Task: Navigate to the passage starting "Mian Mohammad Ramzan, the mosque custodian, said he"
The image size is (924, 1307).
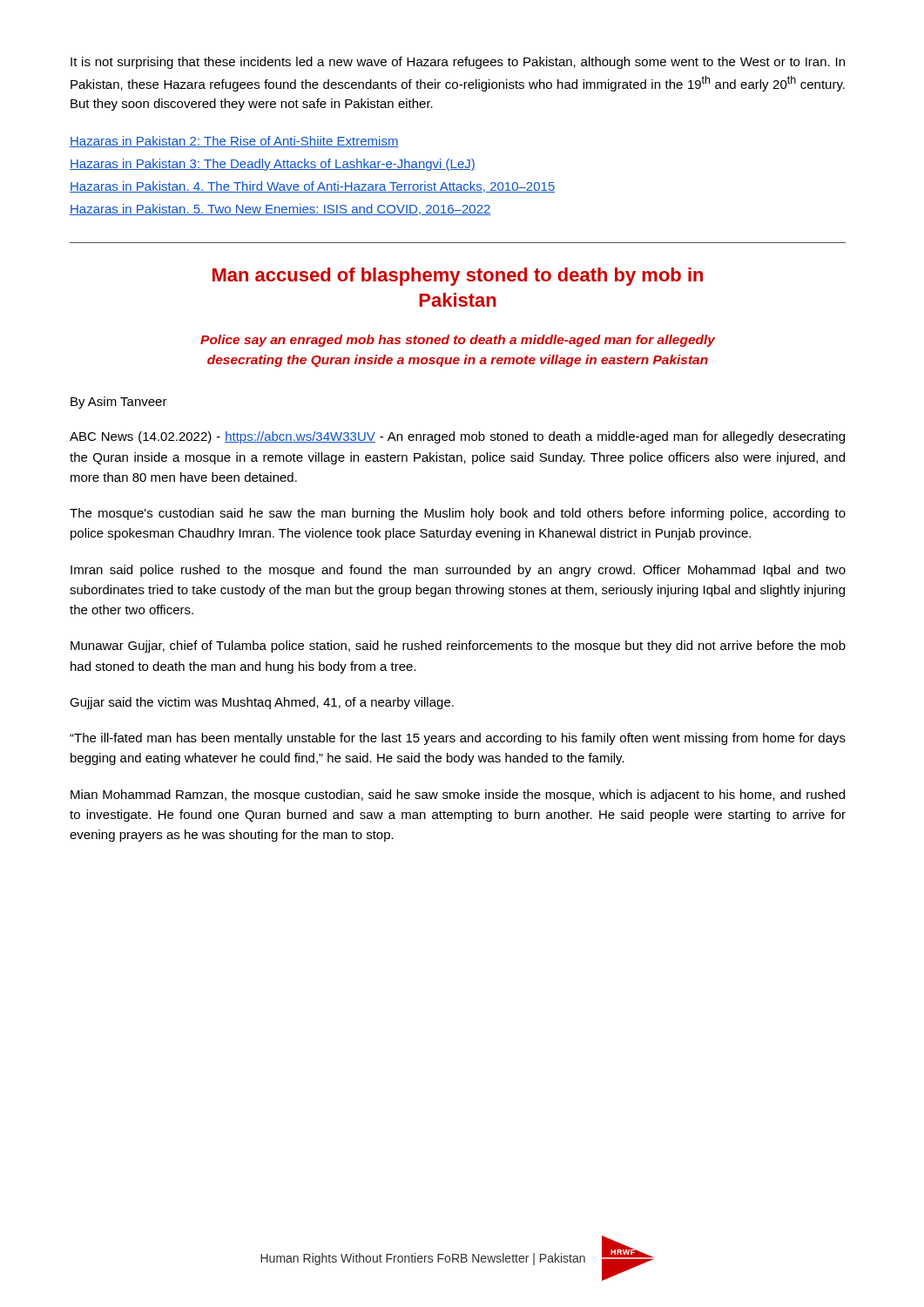Action: 458,814
